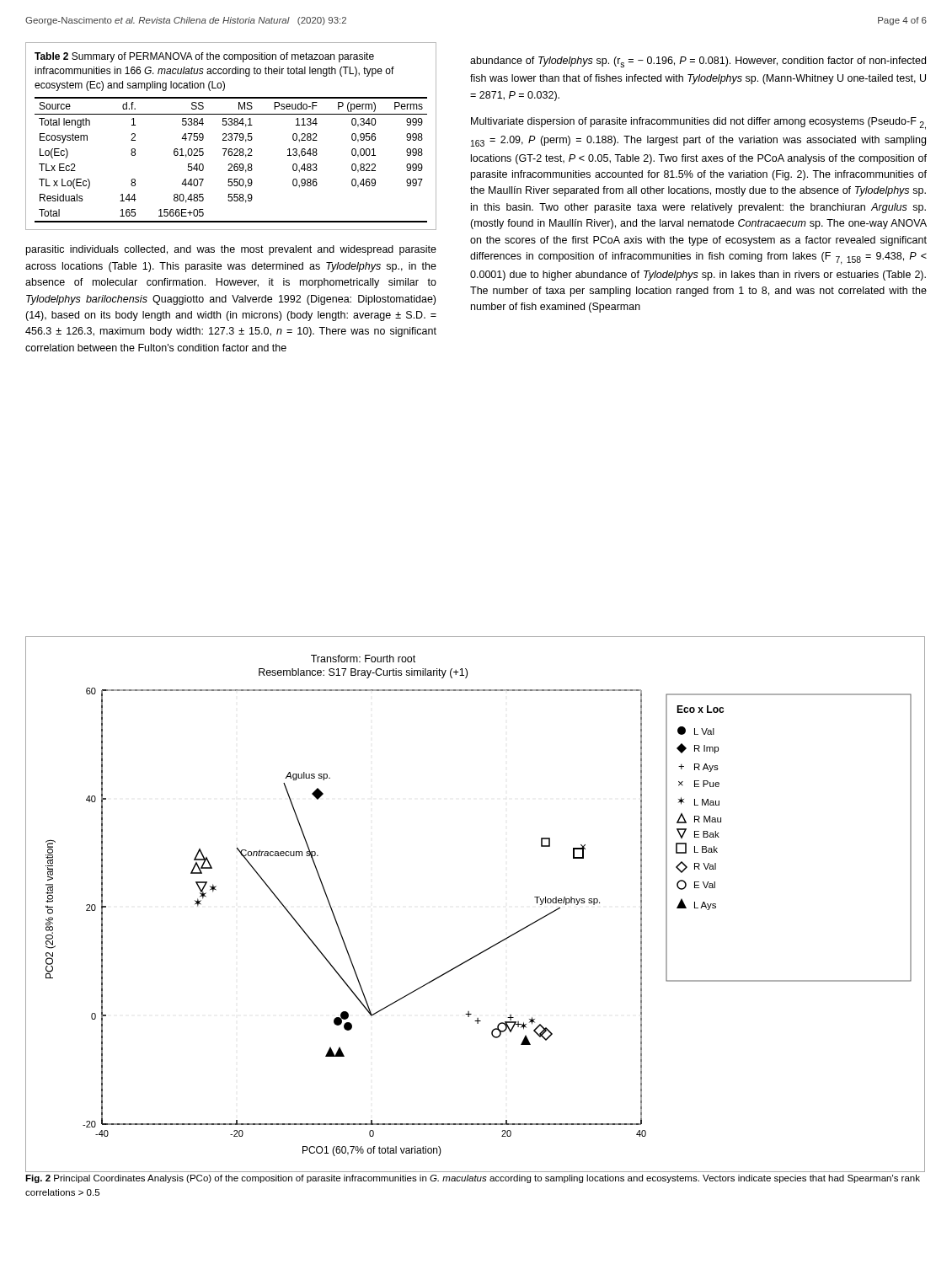This screenshot has height=1264, width=952.
Task: Click a table
Action: 231,136
